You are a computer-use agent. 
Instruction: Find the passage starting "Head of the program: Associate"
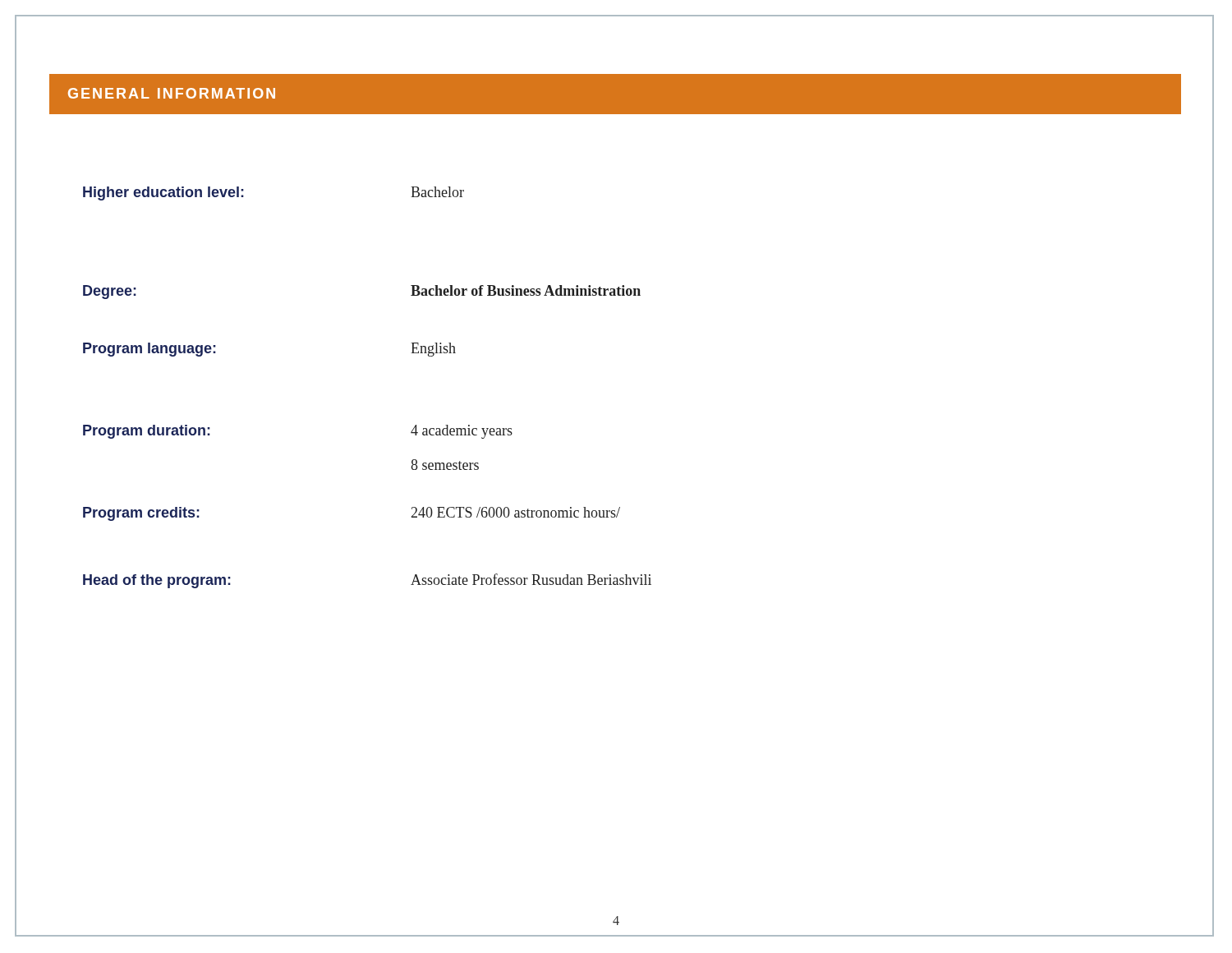pos(158,580)
